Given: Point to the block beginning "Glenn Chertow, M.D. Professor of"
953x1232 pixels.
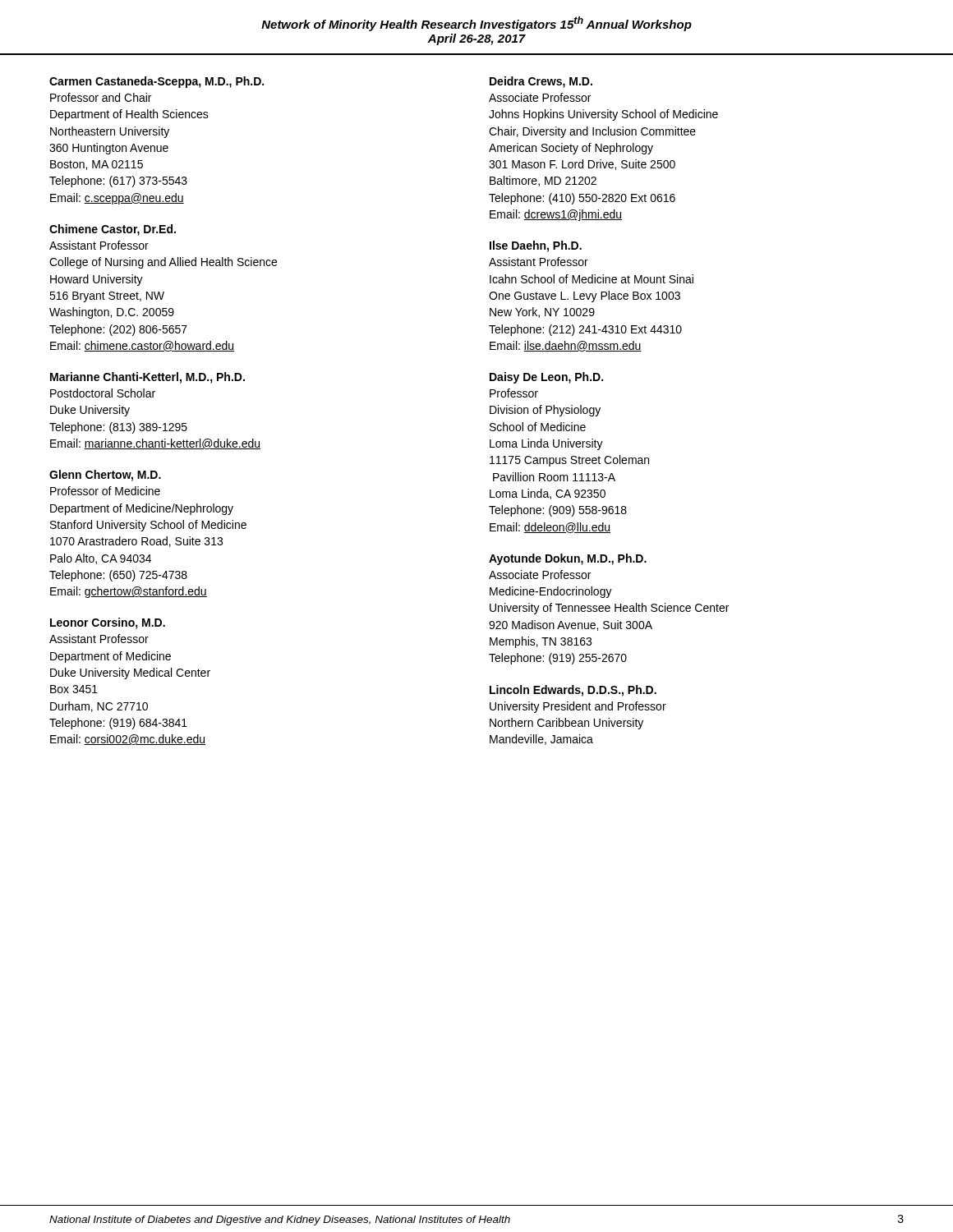Looking at the screenshot, I should tap(105, 476).
